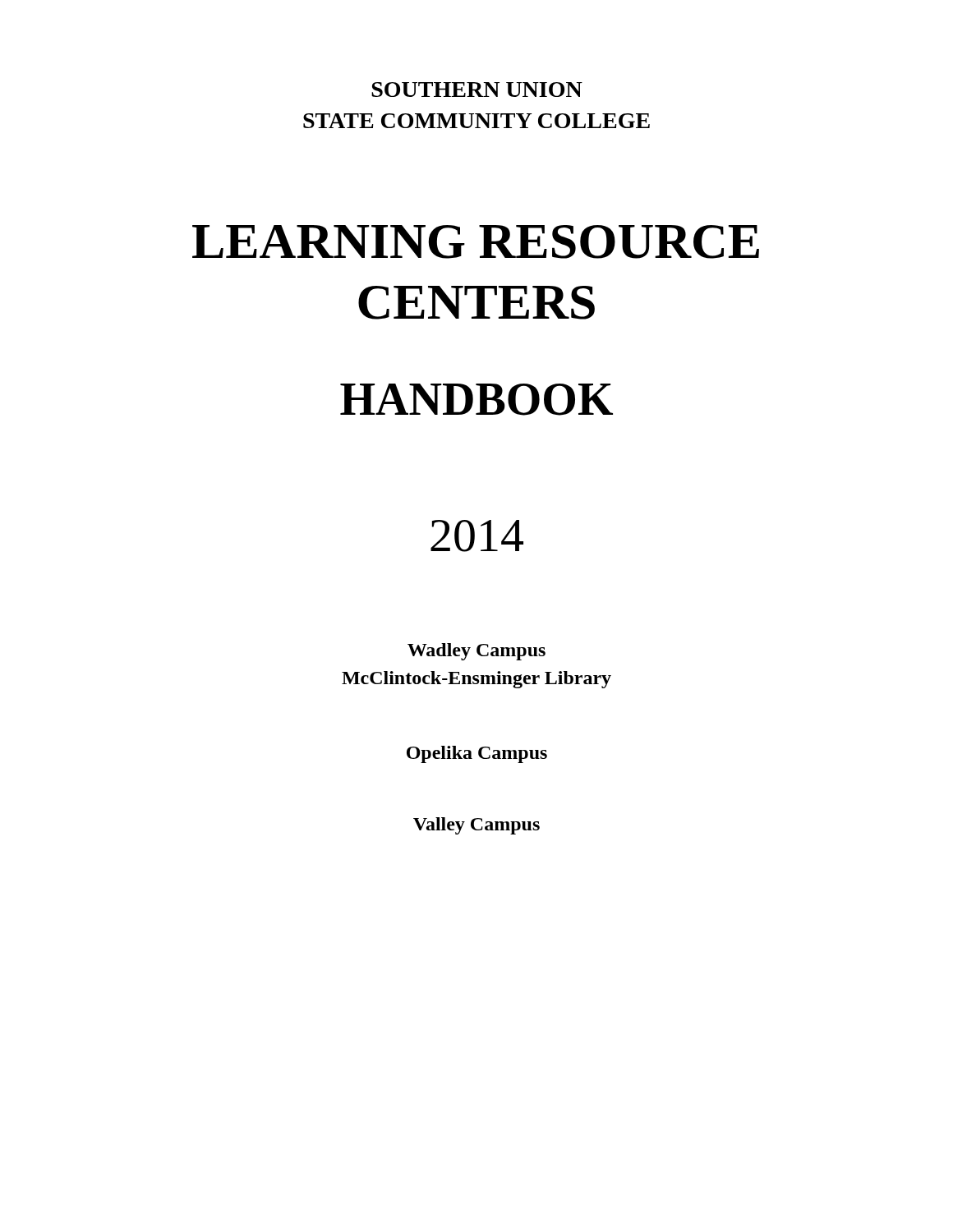
Task: Locate the title with the text "SOUTHERN UNIONSTATE COMMUNITY"
Action: pos(476,105)
